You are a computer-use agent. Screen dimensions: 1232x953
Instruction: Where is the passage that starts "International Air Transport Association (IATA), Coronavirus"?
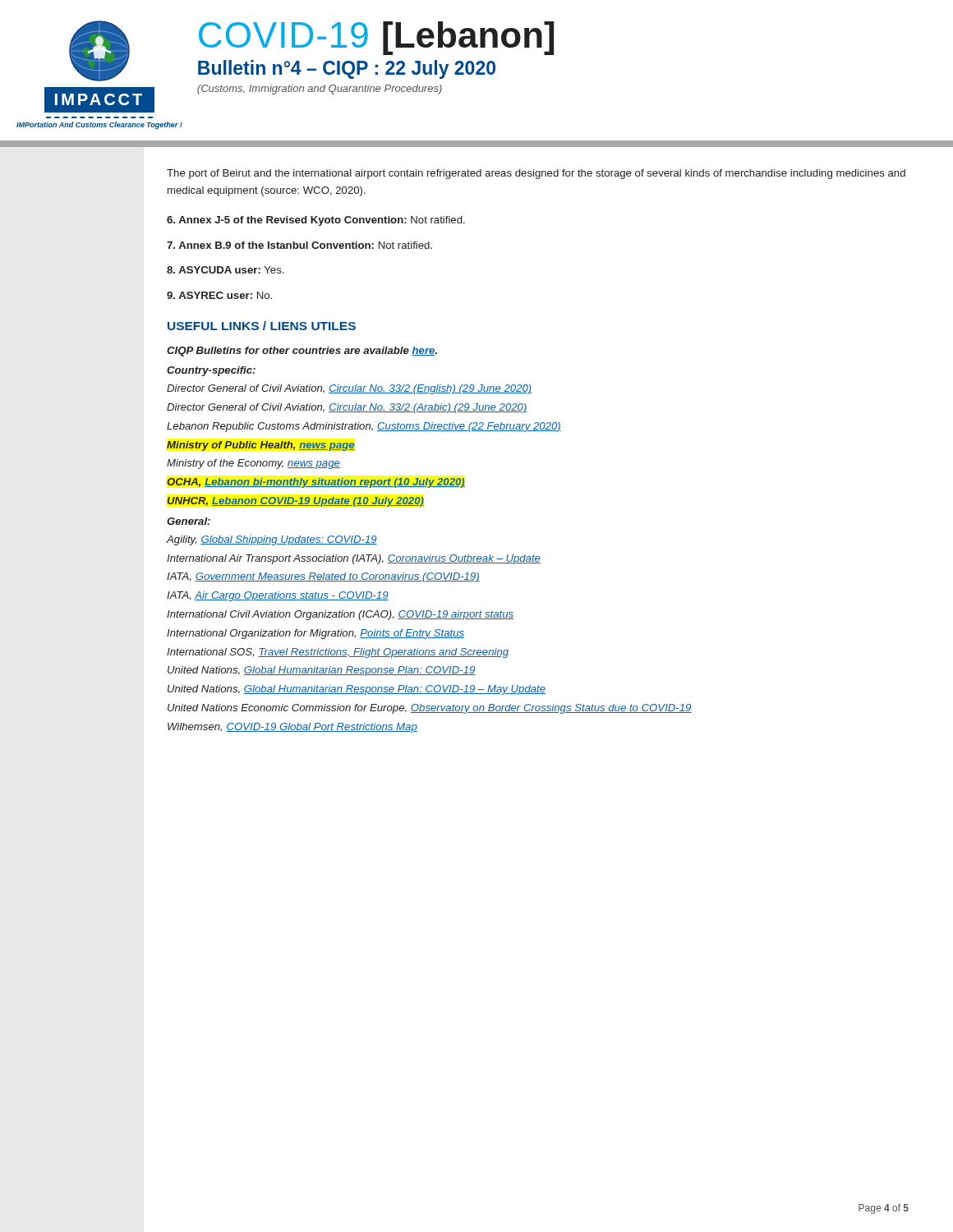pyautogui.click(x=354, y=558)
